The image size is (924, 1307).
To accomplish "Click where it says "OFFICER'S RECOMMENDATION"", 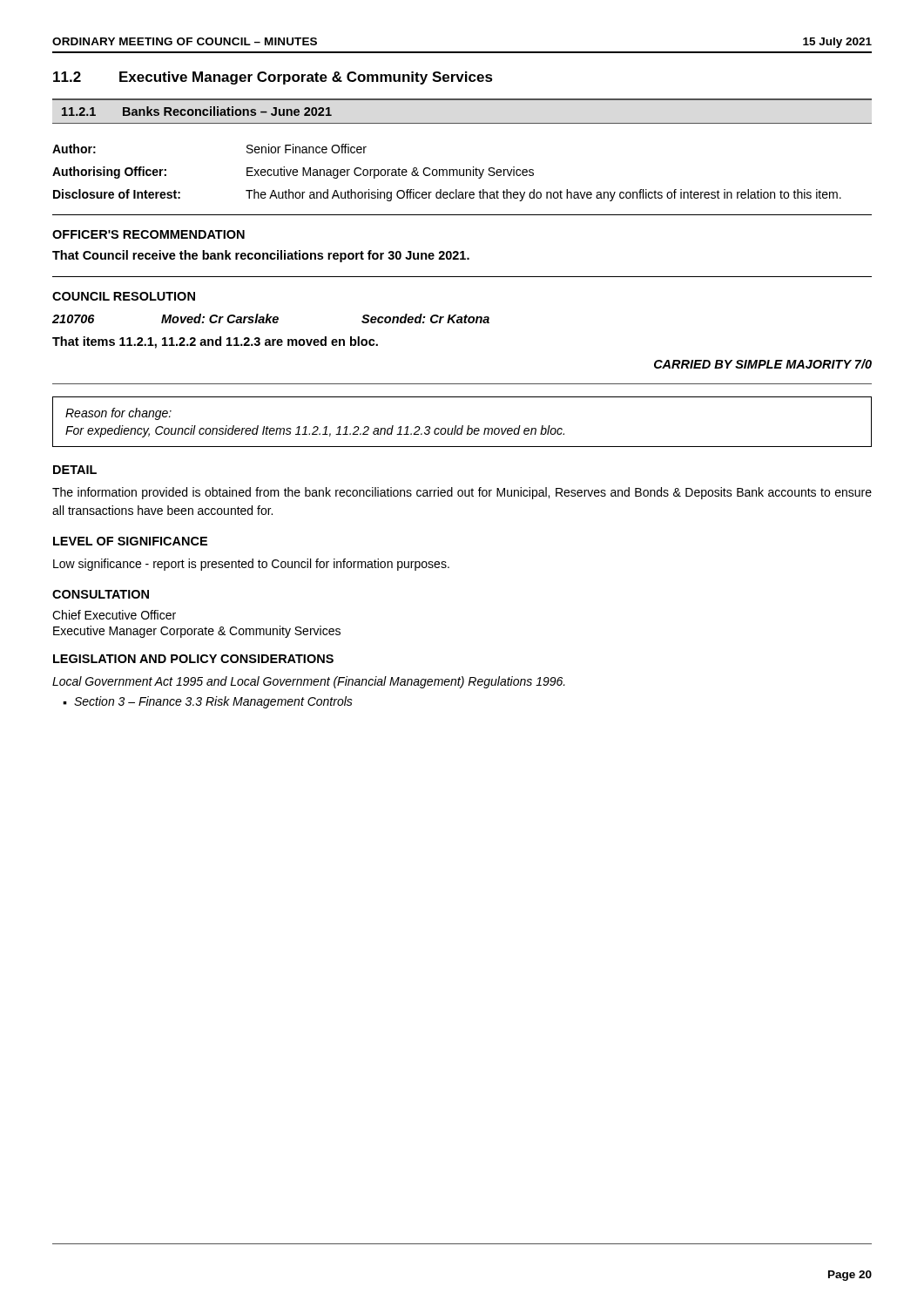I will 149,234.
